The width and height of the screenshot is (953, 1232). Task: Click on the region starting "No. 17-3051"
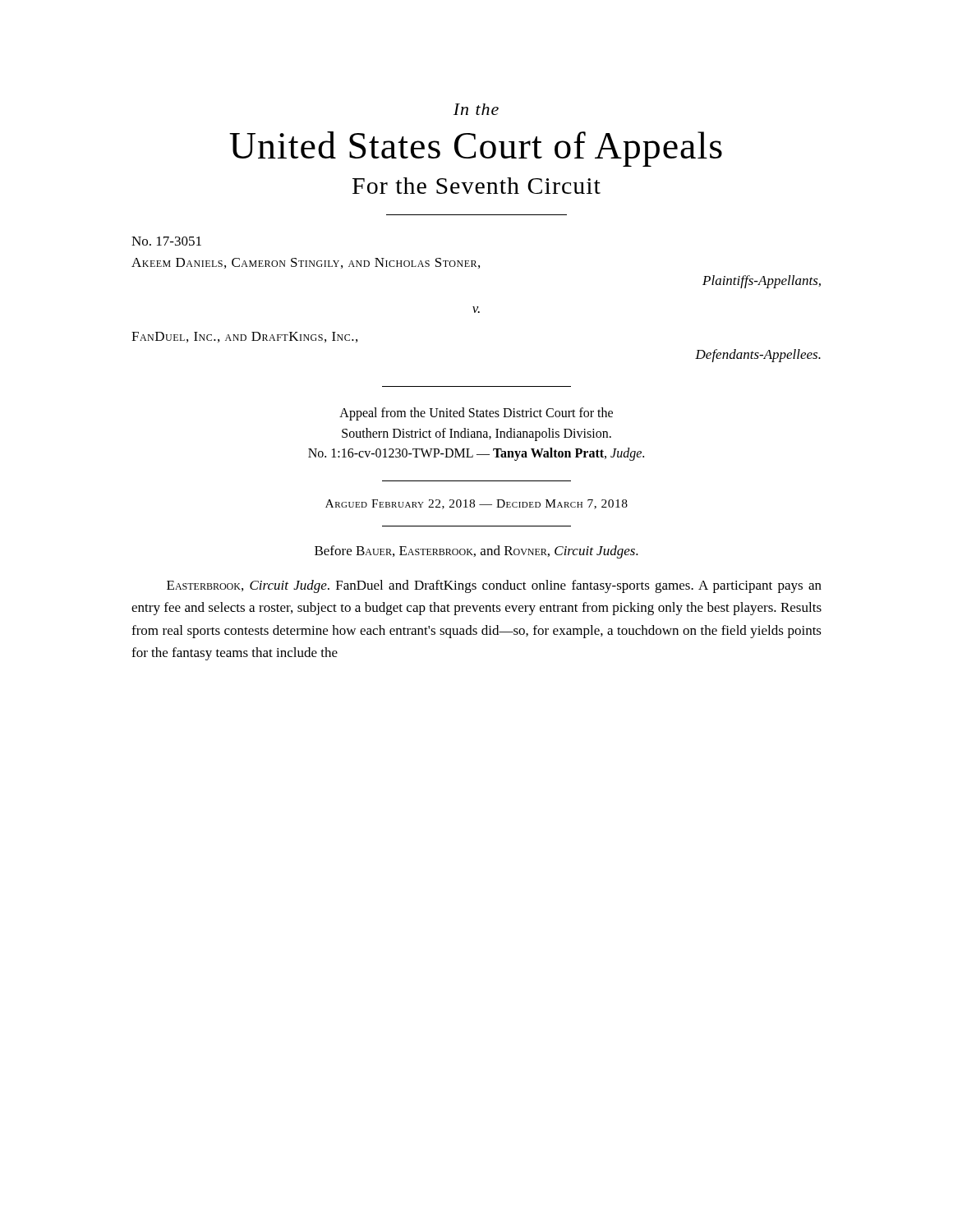(167, 241)
